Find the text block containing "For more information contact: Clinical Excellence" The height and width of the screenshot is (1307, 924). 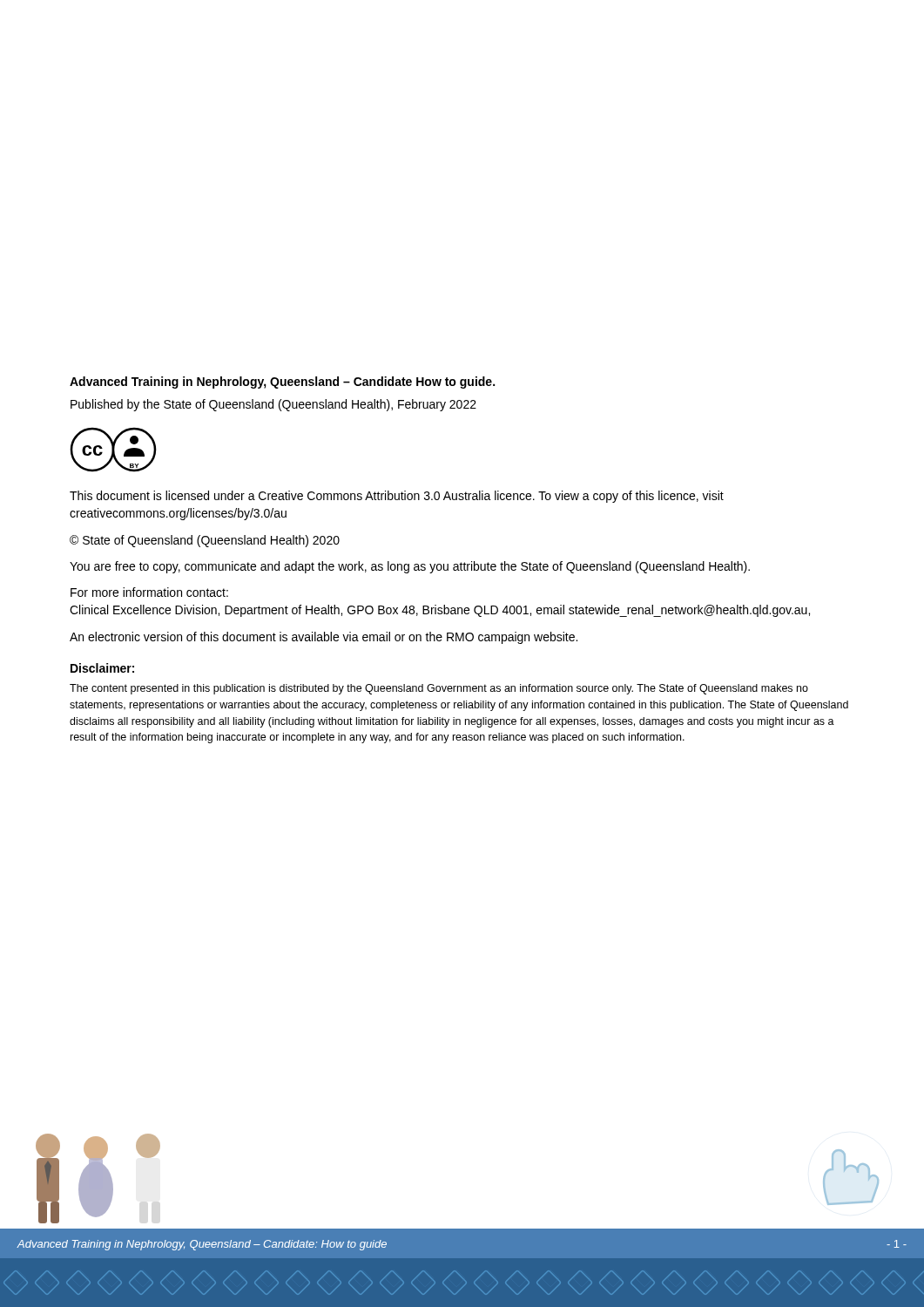click(440, 601)
